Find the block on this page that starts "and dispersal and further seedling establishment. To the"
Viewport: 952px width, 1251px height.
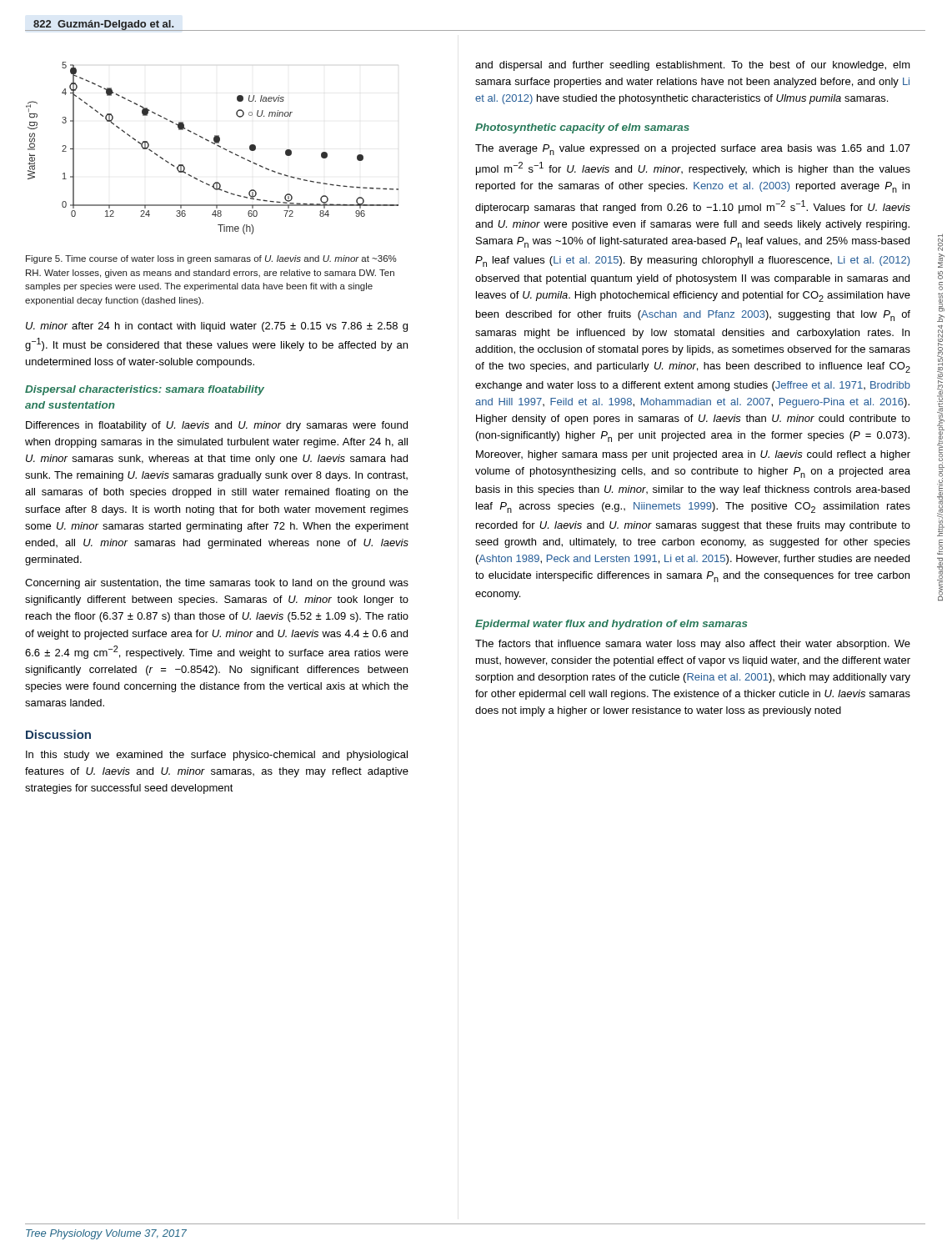[693, 81]
